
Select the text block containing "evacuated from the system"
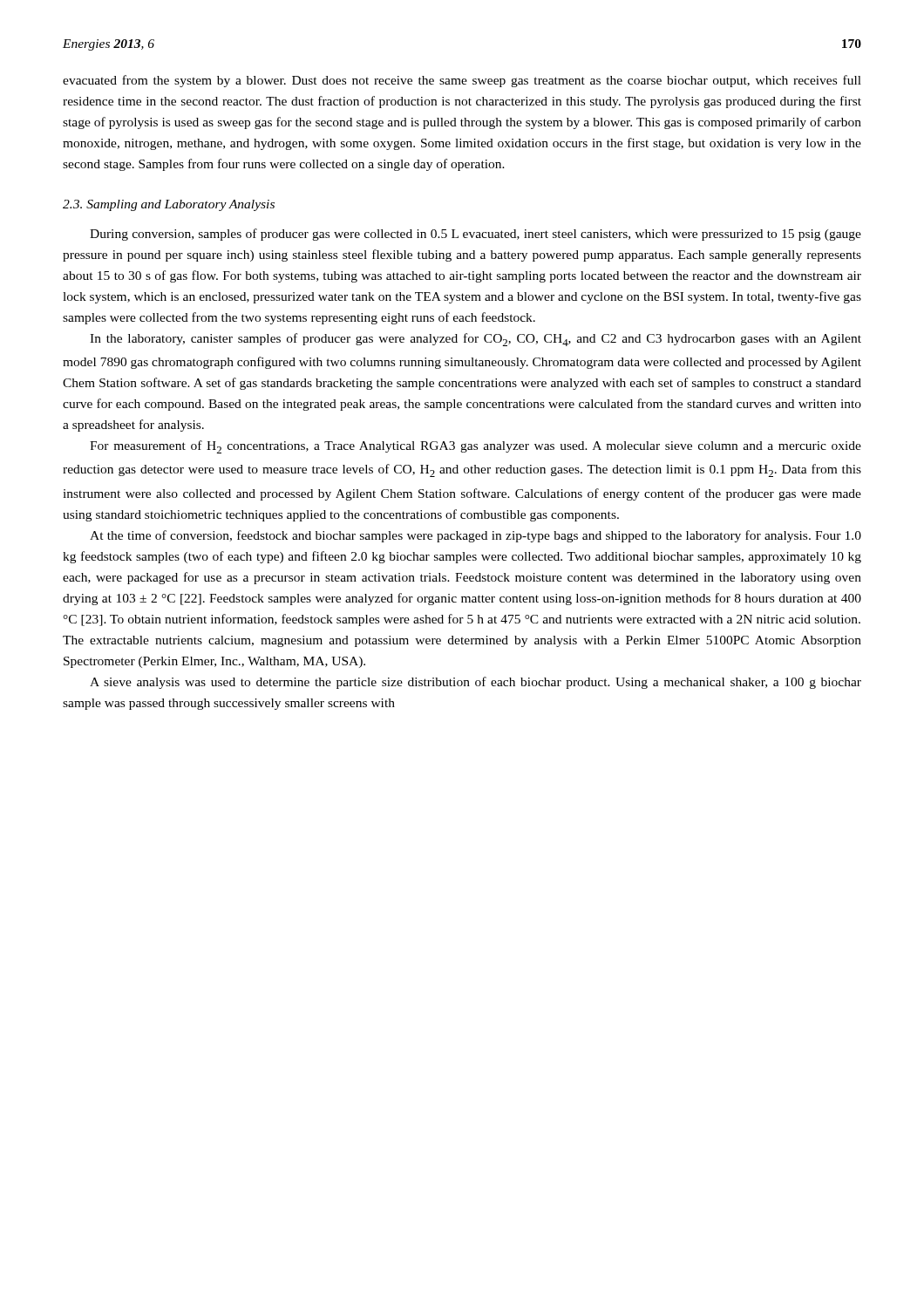pos(462,122)
